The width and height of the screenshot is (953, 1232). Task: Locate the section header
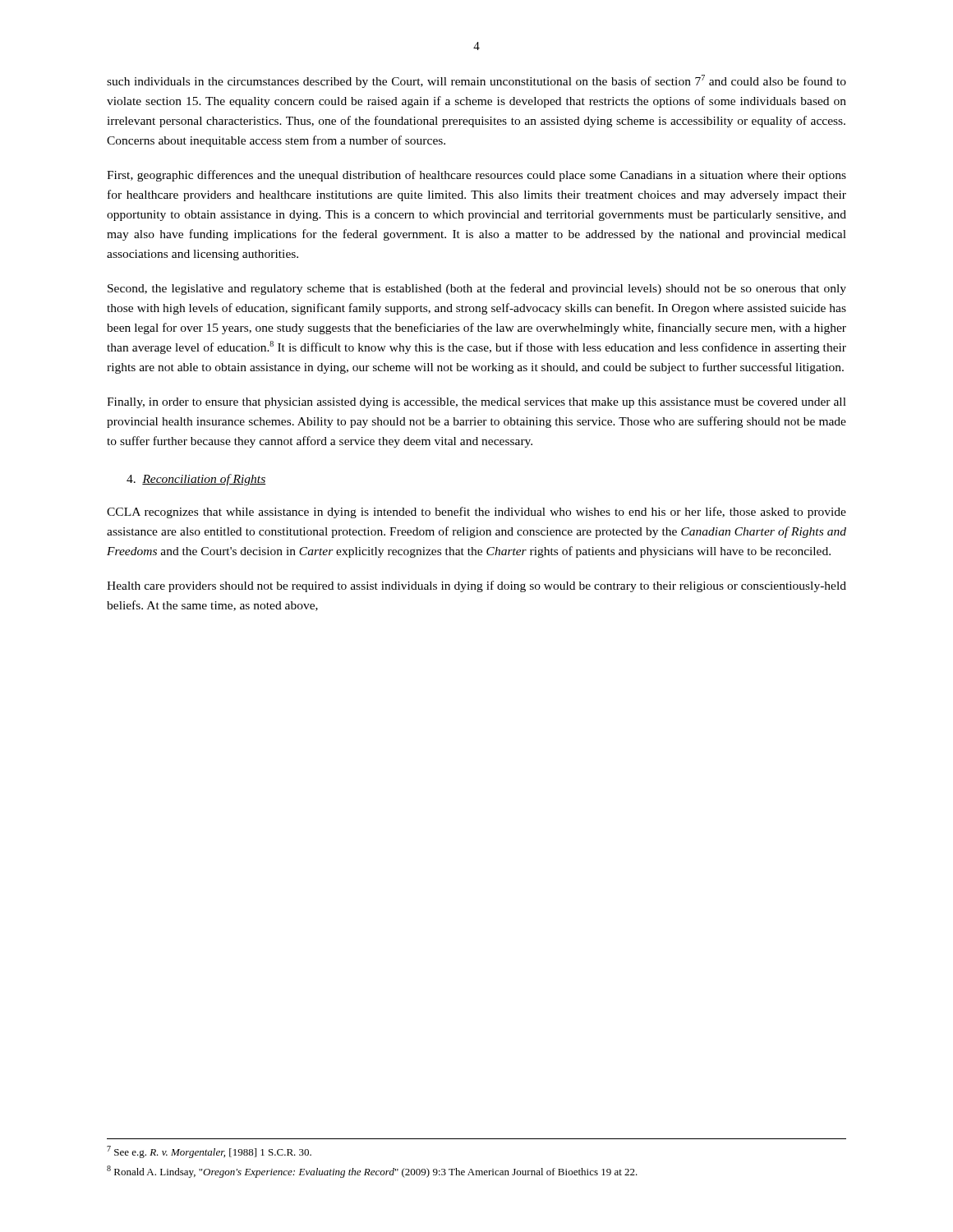tap(486, 479)
